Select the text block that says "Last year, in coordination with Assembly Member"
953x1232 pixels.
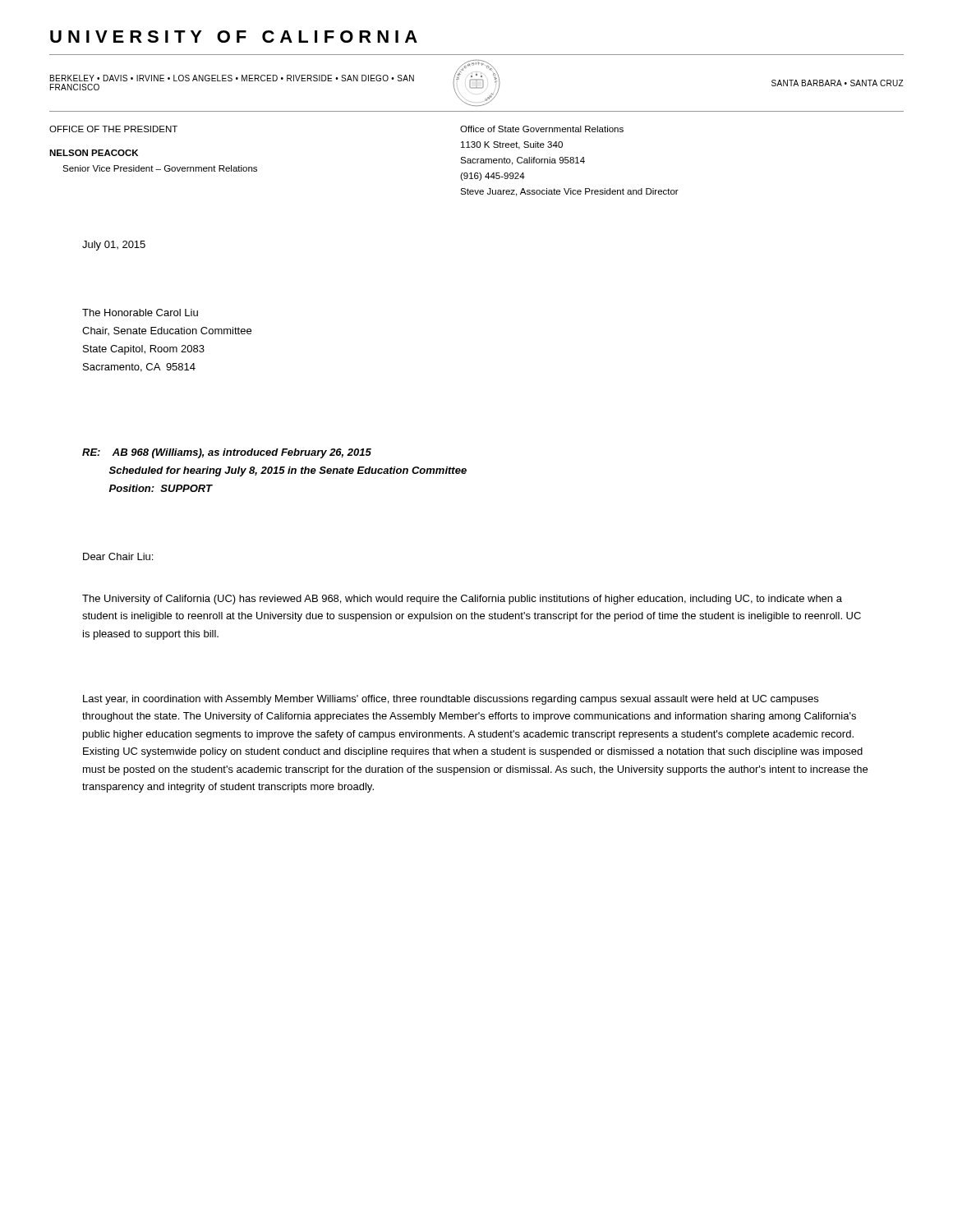click(475, 743)
